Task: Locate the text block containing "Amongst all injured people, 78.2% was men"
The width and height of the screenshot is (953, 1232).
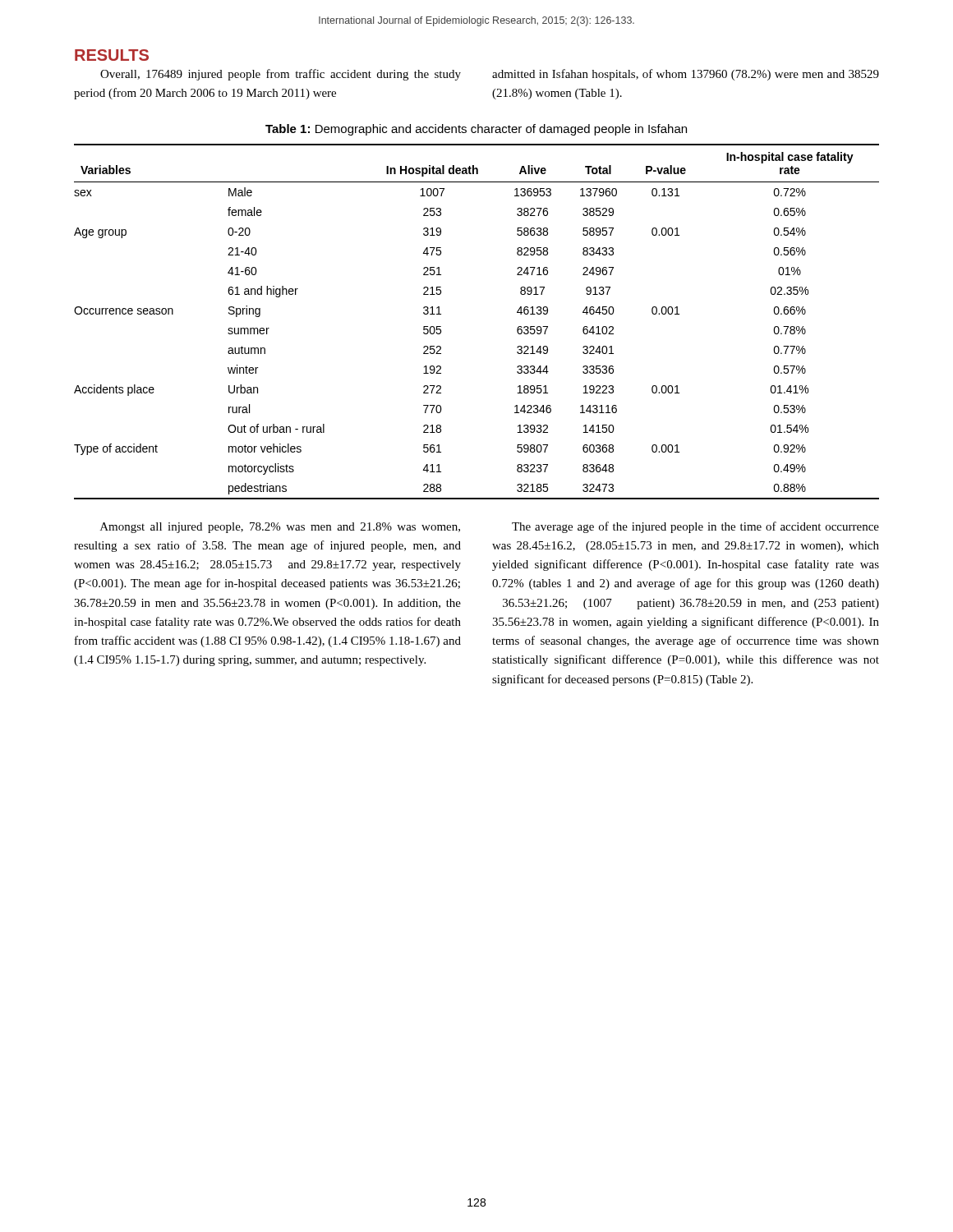Action: pyautogui.click(x=267, y=593)
